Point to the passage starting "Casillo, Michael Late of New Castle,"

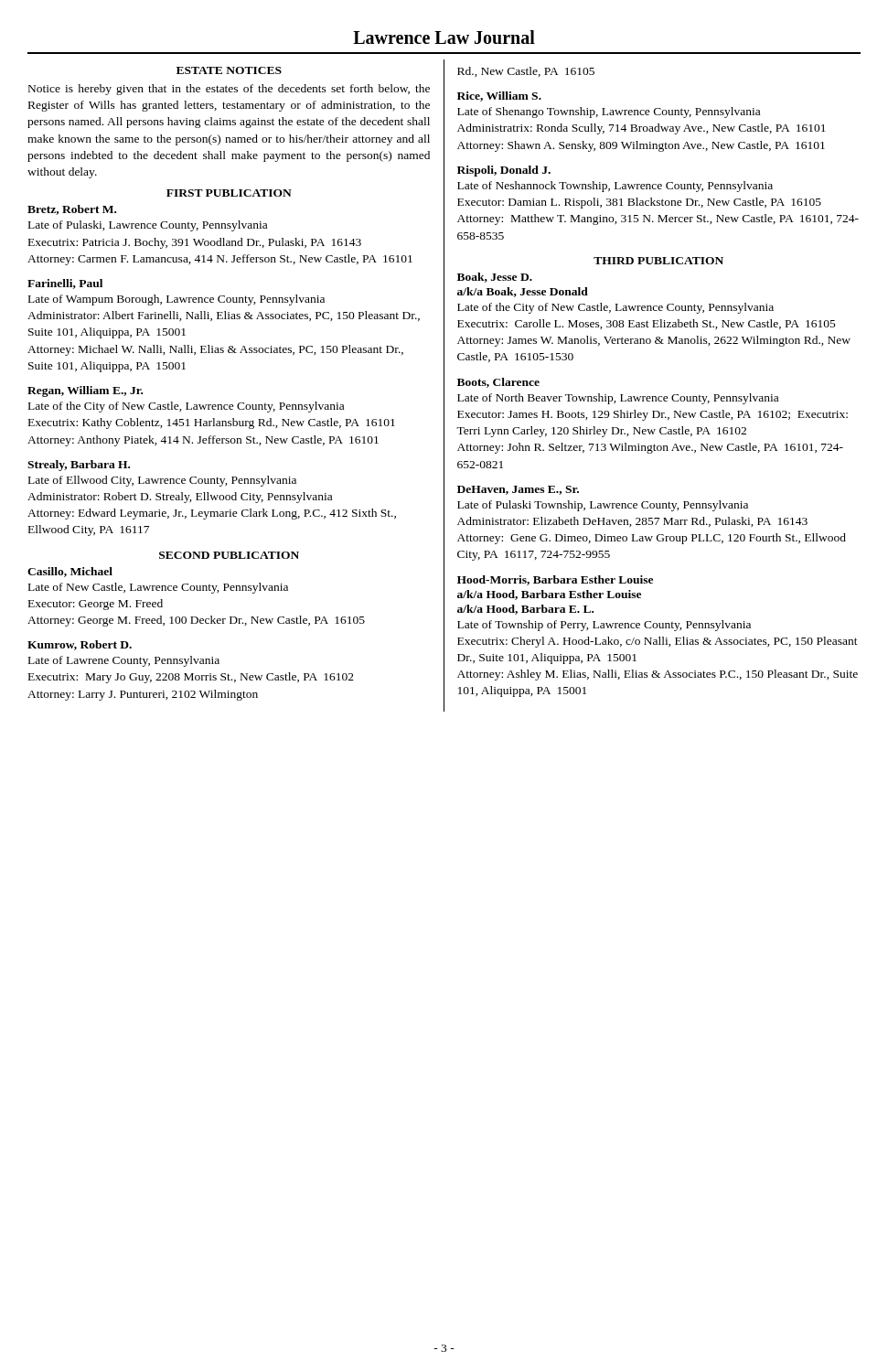(x=229, y=596)
